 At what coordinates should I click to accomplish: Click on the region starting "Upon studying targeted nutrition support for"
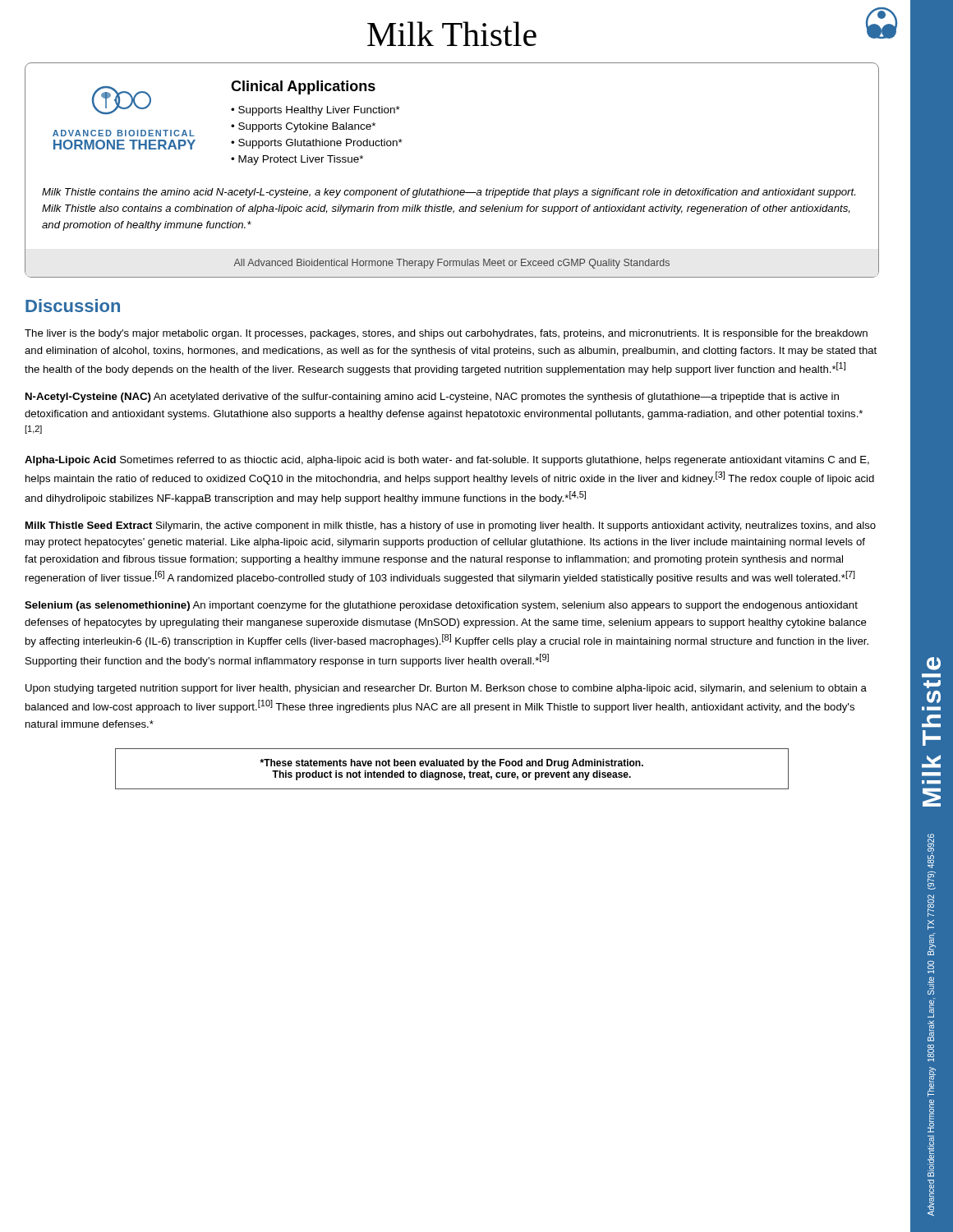point(446,706)
